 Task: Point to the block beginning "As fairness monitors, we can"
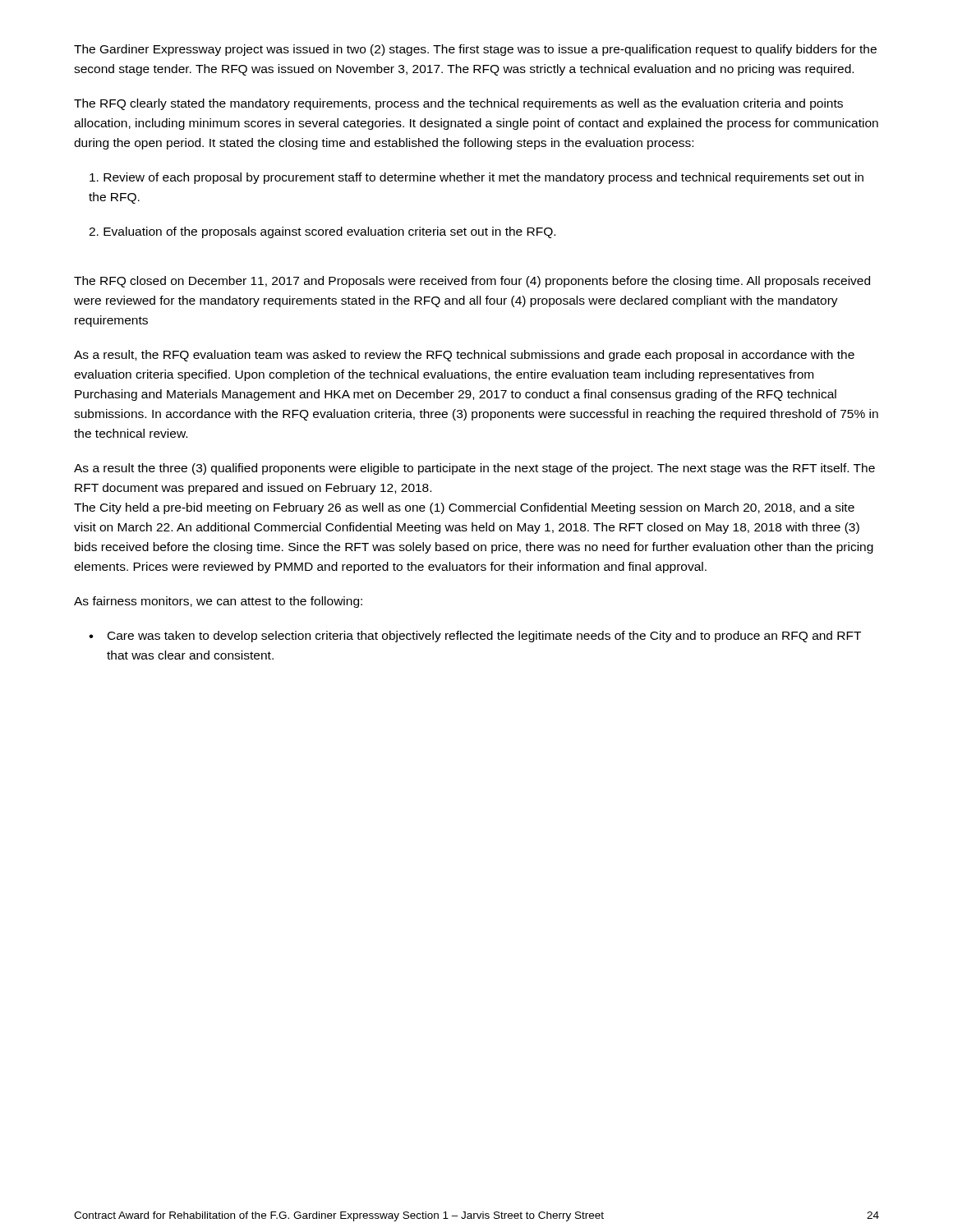pyautogui.click(x=219, y=601)
